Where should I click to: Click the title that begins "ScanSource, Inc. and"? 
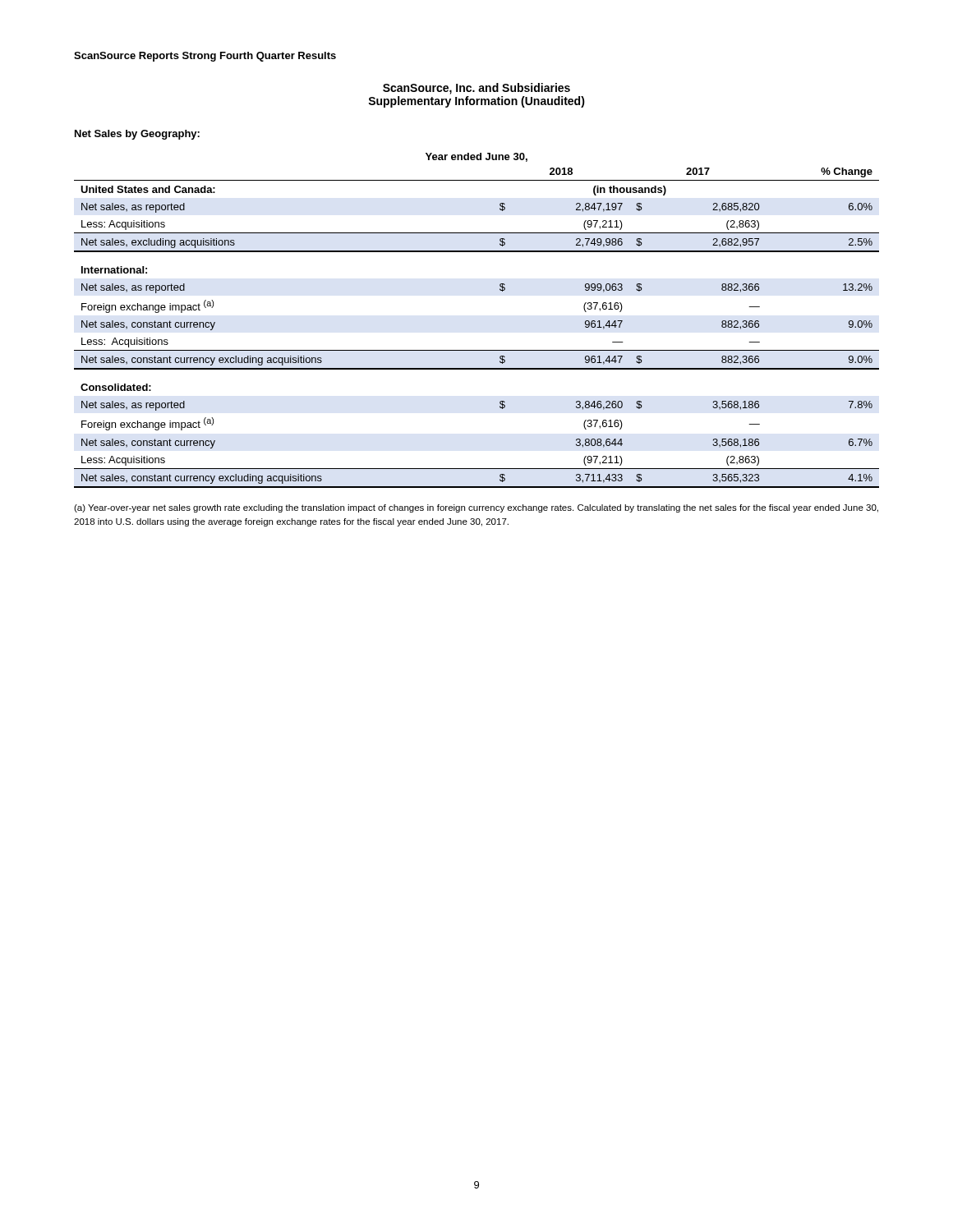click(476, 94)
